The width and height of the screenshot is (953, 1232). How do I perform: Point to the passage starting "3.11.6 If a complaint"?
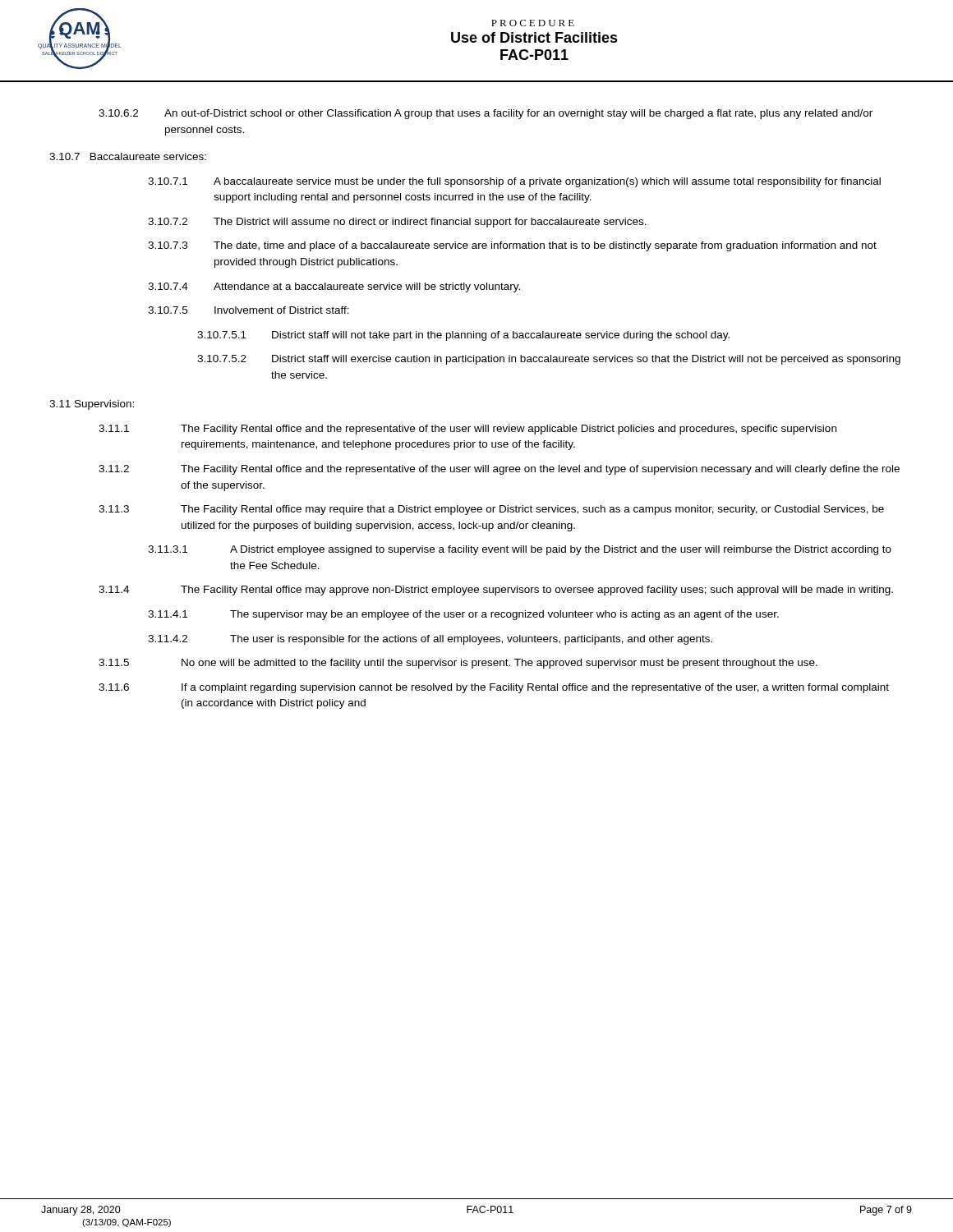tap(501, 695)
